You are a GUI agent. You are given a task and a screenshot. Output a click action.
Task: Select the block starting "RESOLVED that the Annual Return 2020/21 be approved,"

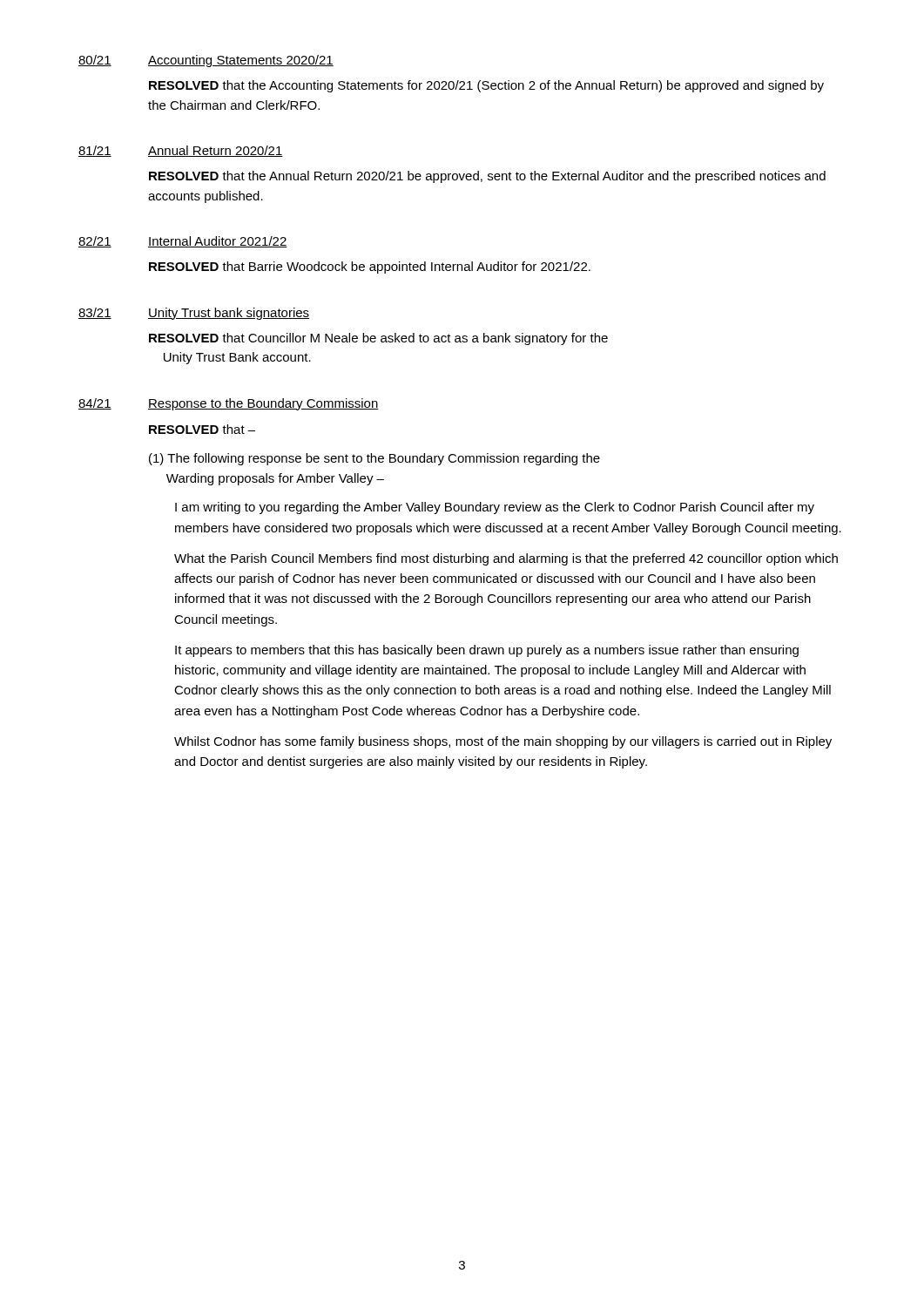click(x=497, y=186)
